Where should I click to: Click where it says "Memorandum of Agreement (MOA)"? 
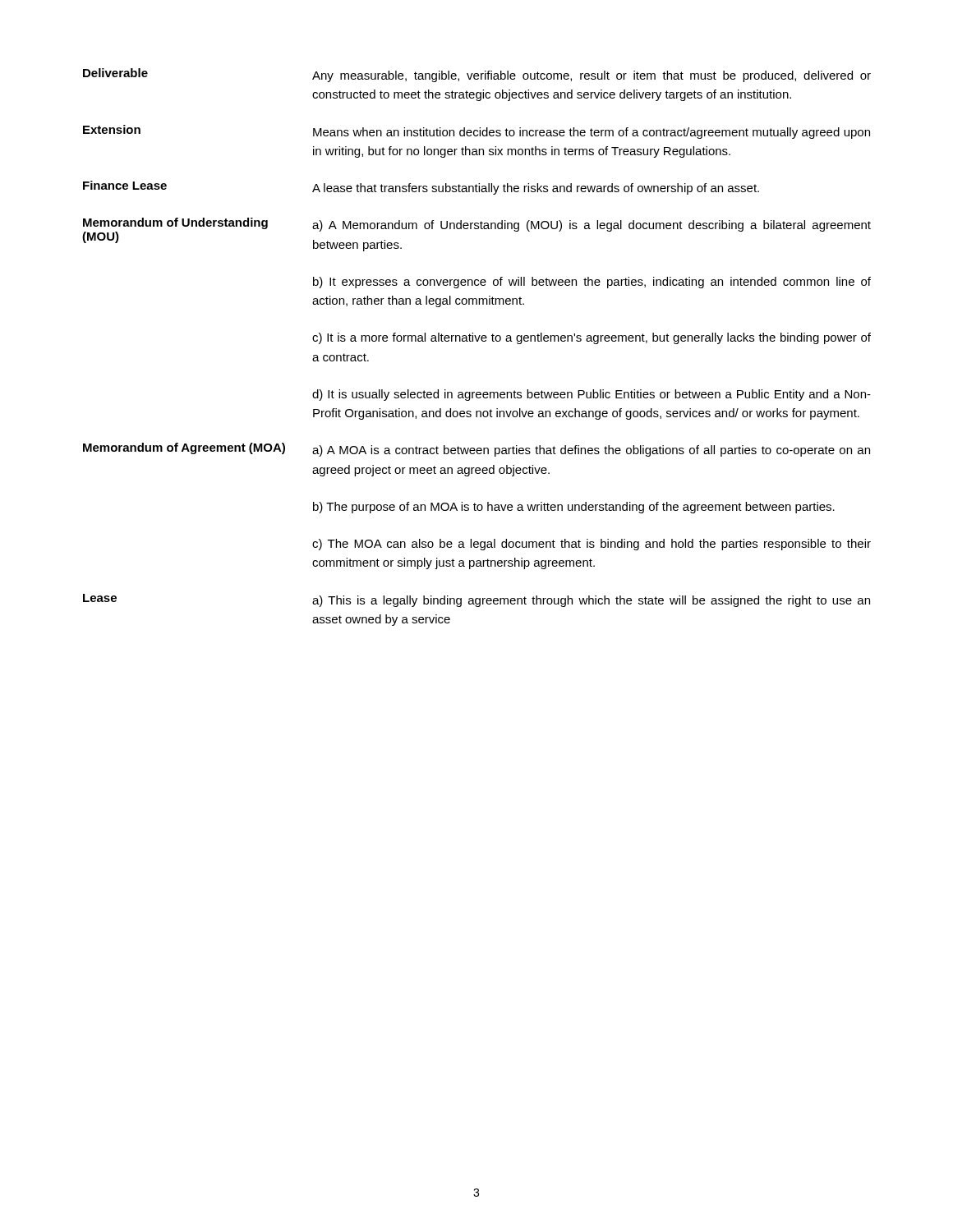tap(184, 447)
